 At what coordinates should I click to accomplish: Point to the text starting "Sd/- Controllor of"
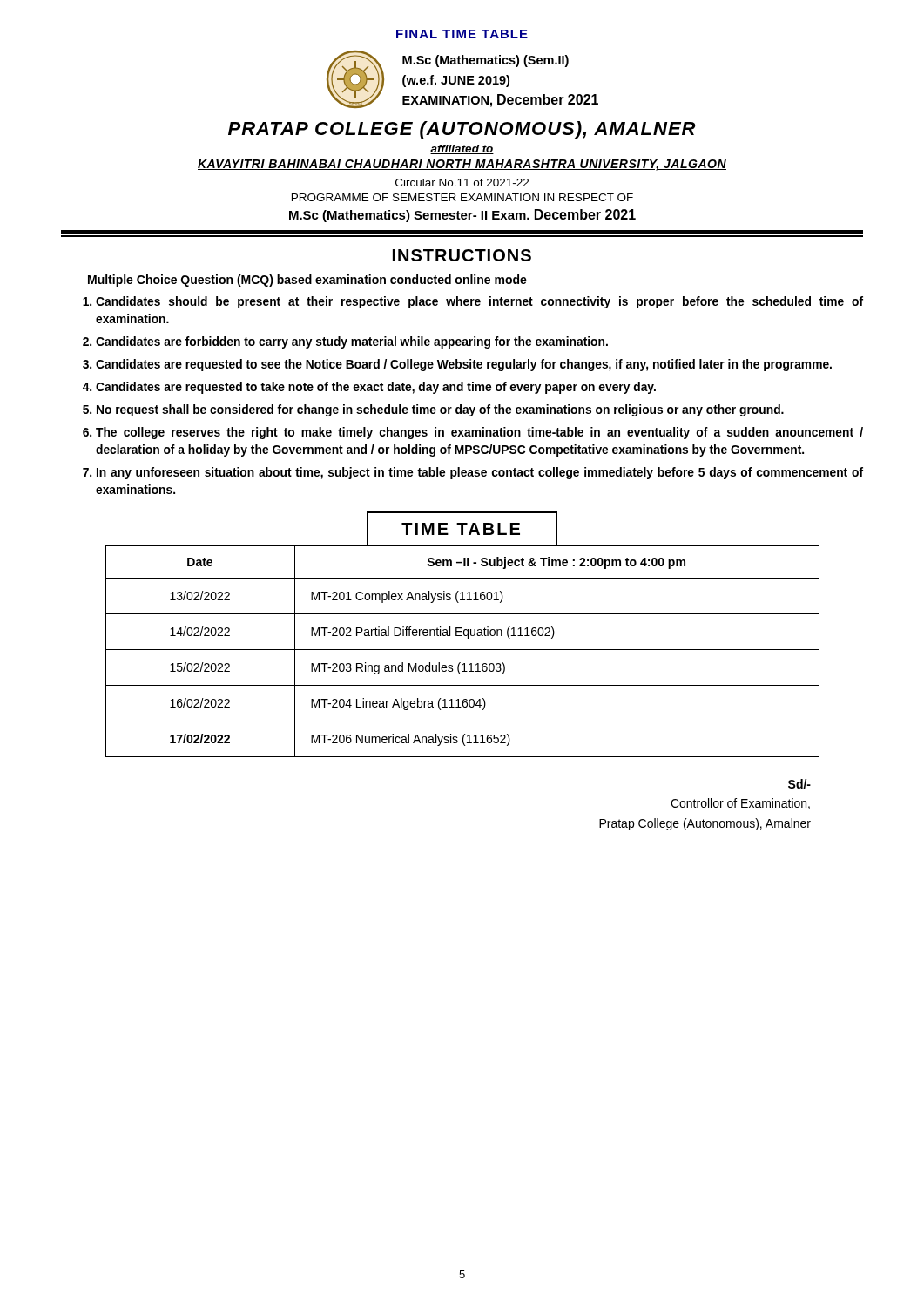705,804
